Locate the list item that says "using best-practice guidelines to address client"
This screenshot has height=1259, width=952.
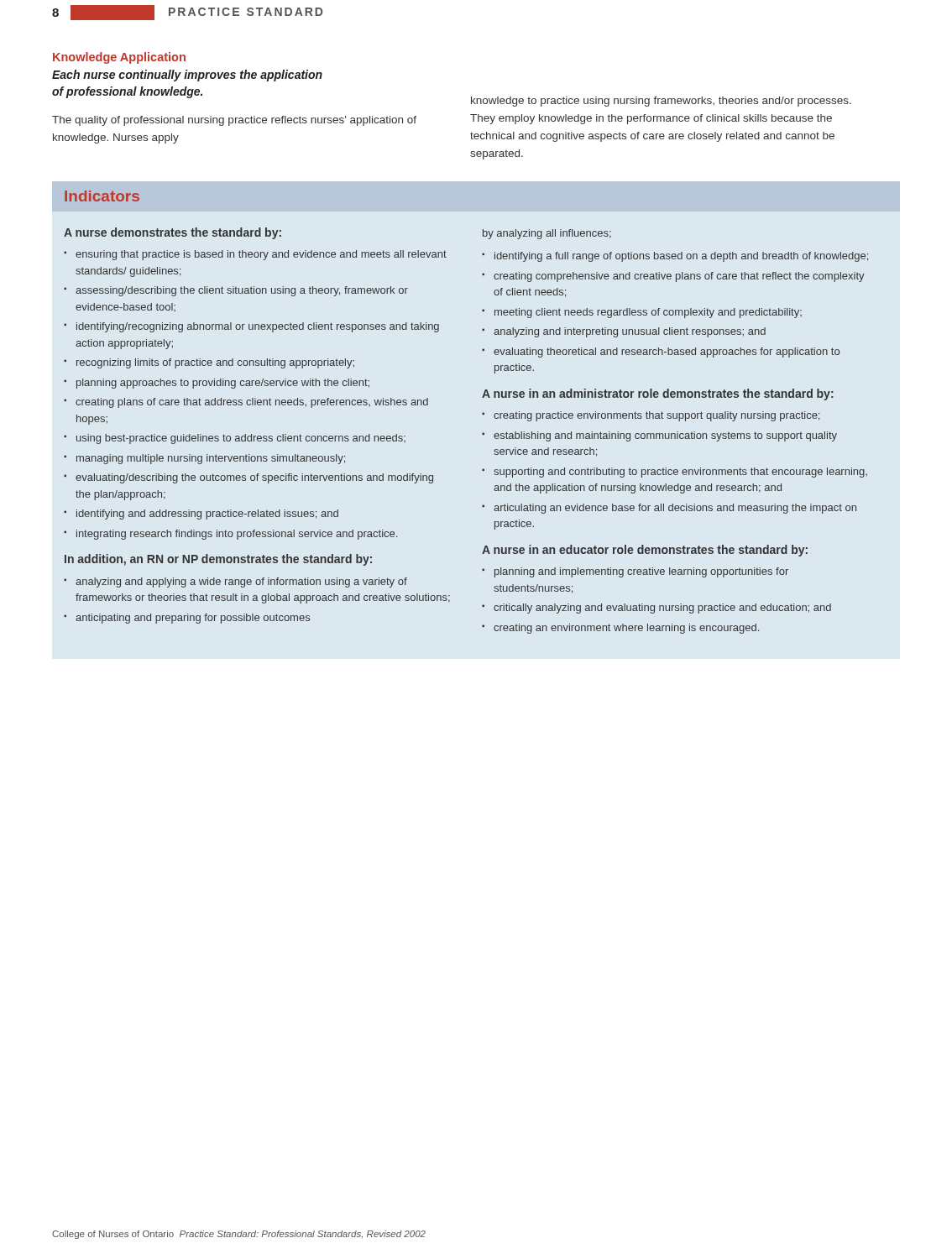click(241, 438)
